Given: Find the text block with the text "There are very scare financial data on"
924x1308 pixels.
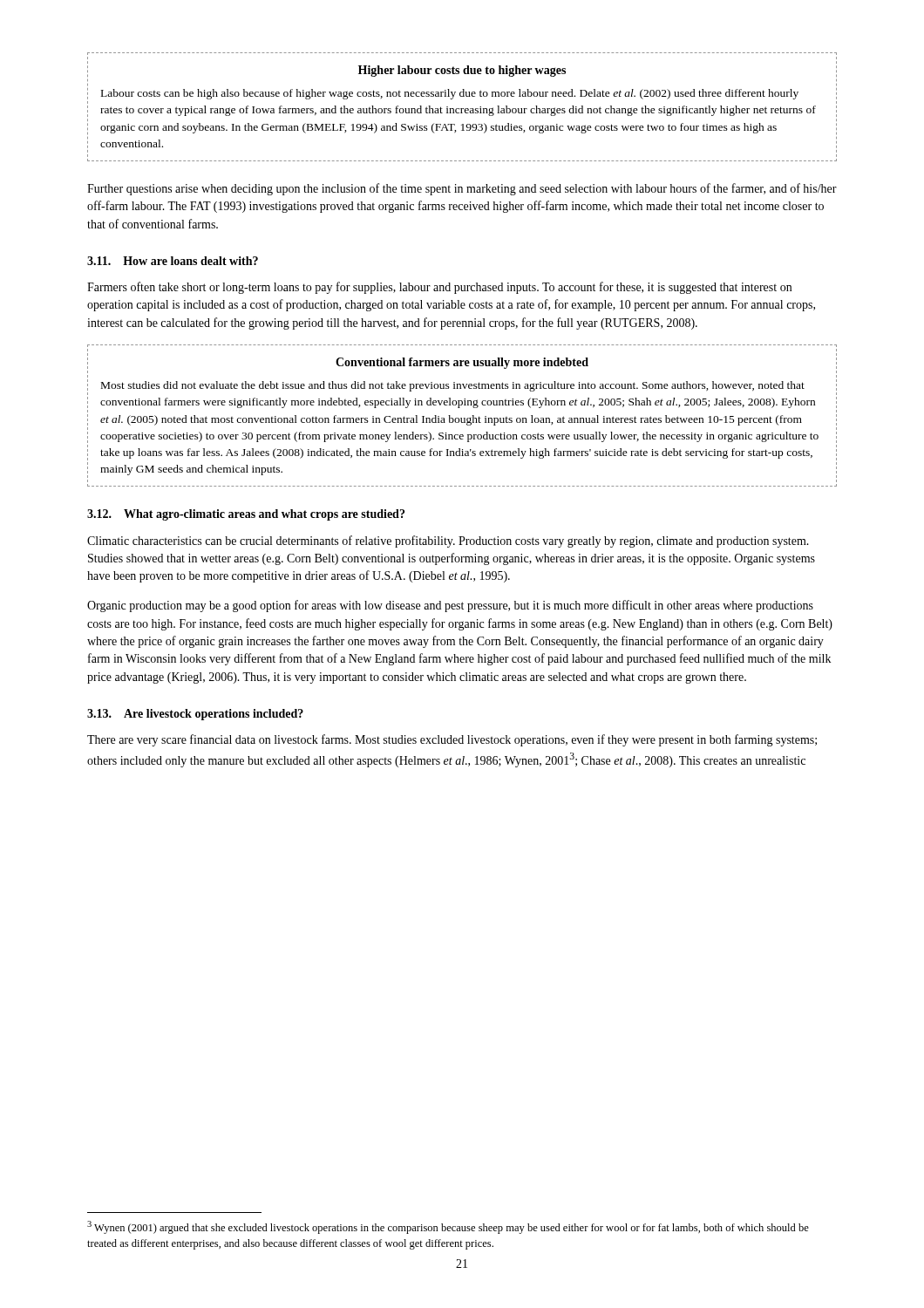Looking at the screenshot, I should click(x=452, y=750).
